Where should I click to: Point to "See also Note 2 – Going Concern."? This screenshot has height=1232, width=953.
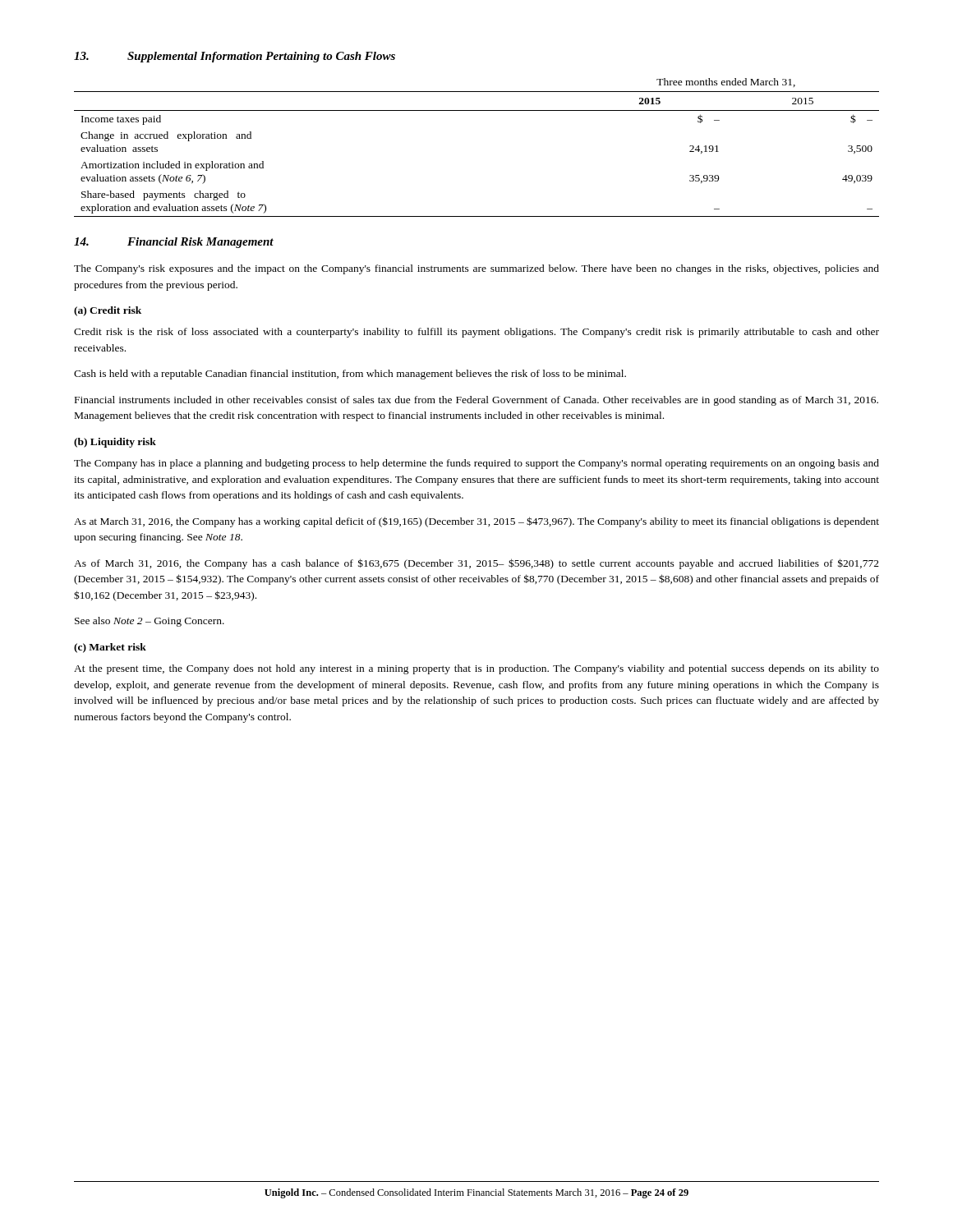[x=149, y=621]
